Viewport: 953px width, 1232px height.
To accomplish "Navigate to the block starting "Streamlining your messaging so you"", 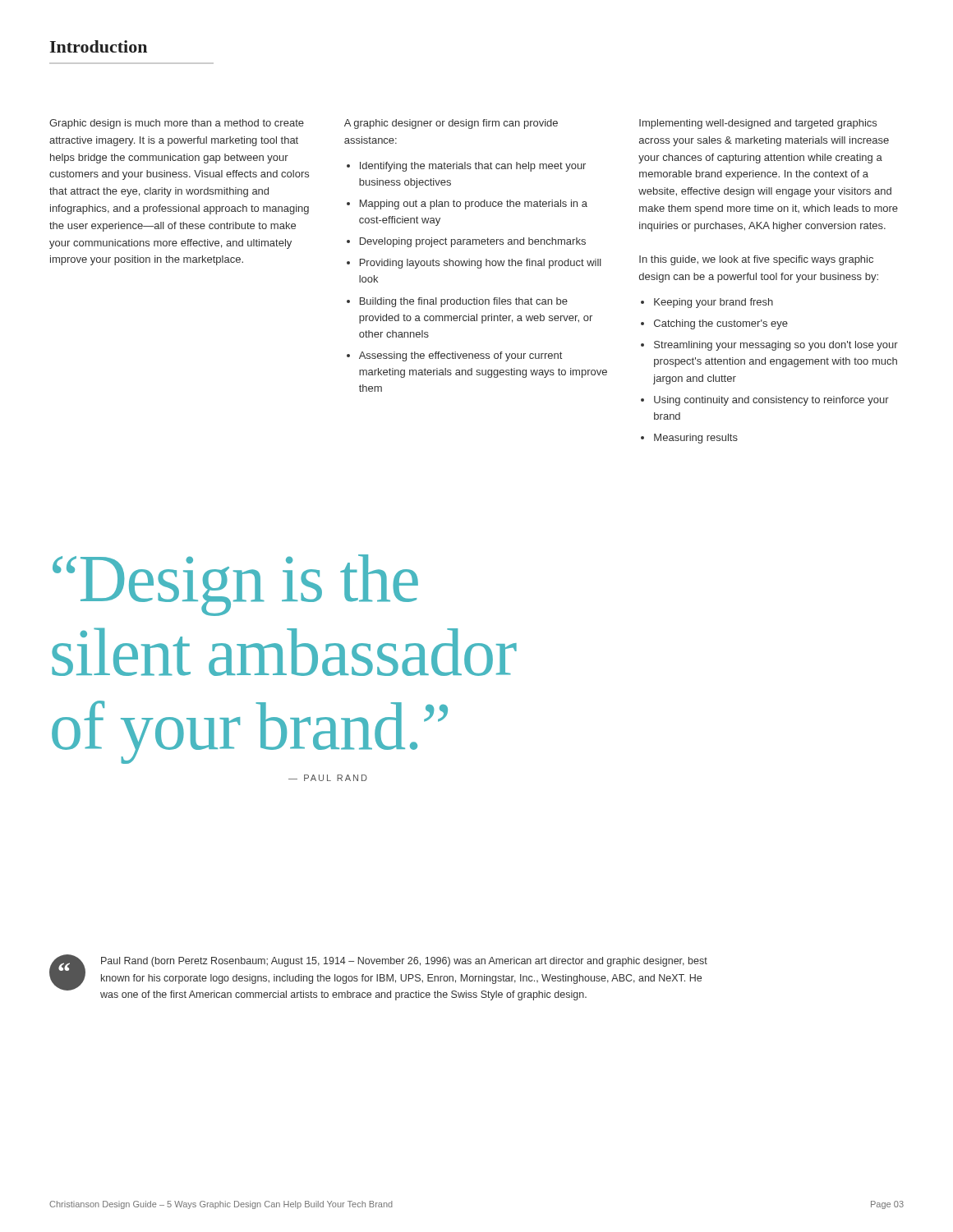I will [x=776, y=361].
